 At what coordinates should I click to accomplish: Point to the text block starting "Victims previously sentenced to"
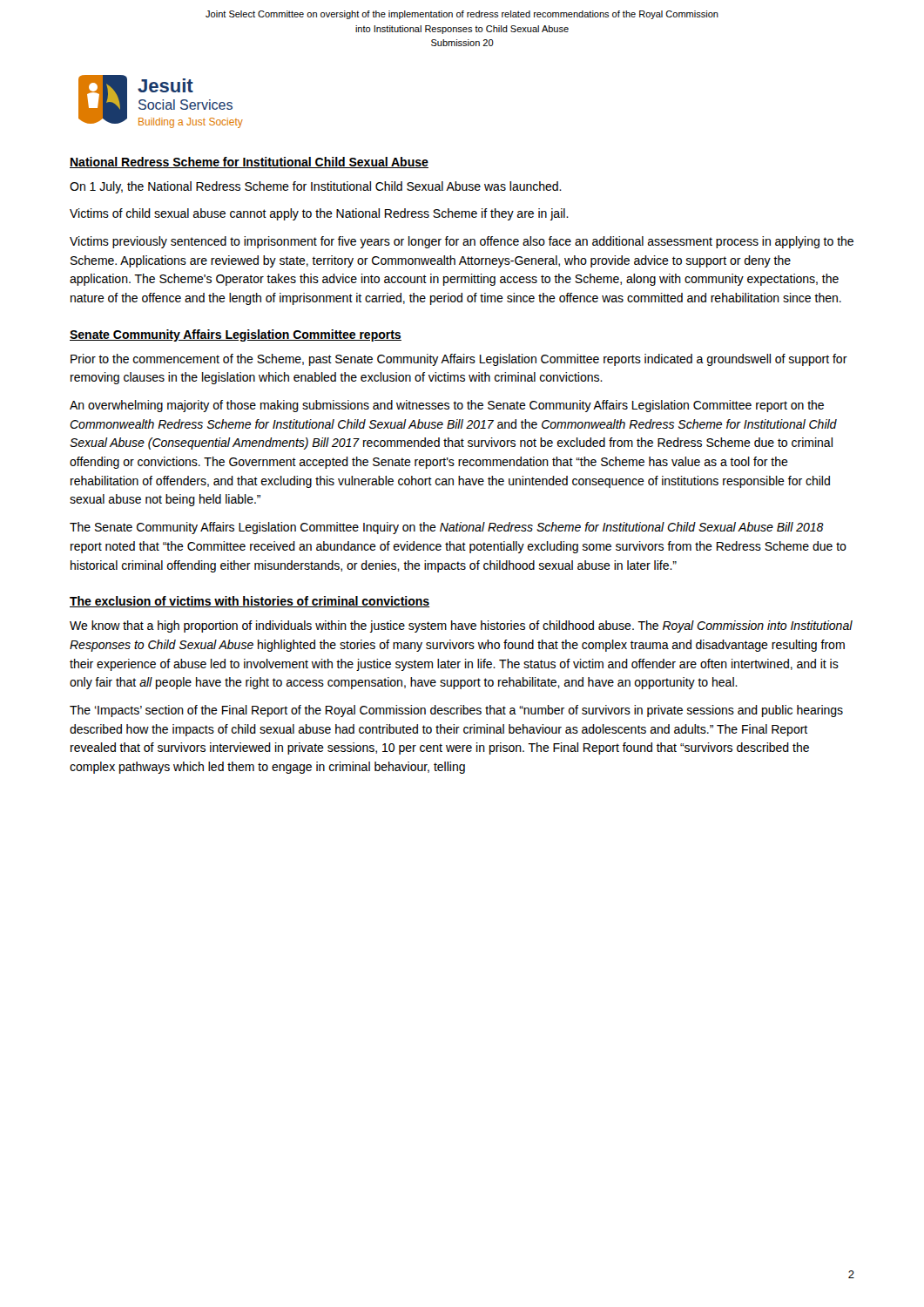(x=462, y=270)
